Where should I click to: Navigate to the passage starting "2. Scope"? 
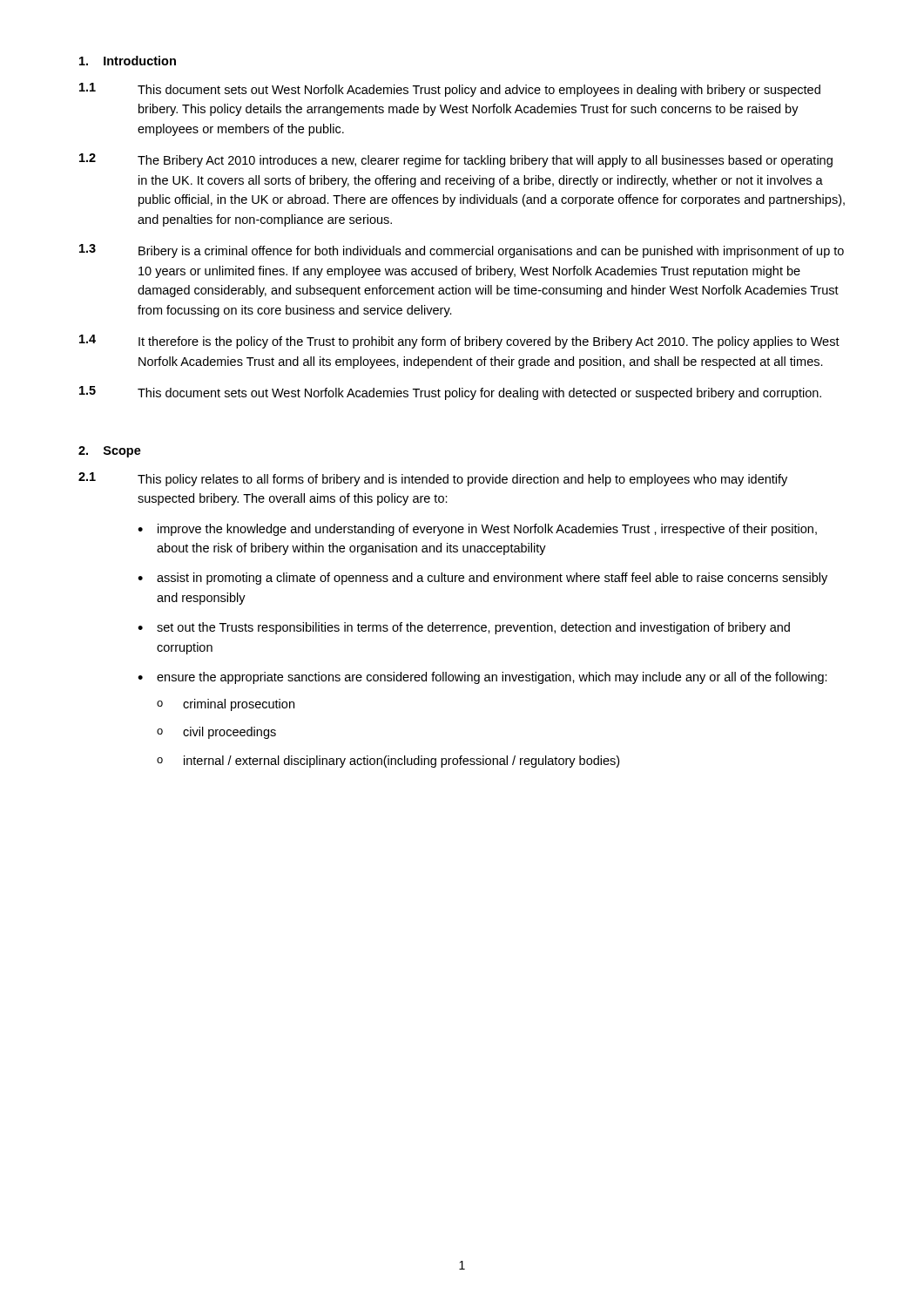click(x=110, y=450)
